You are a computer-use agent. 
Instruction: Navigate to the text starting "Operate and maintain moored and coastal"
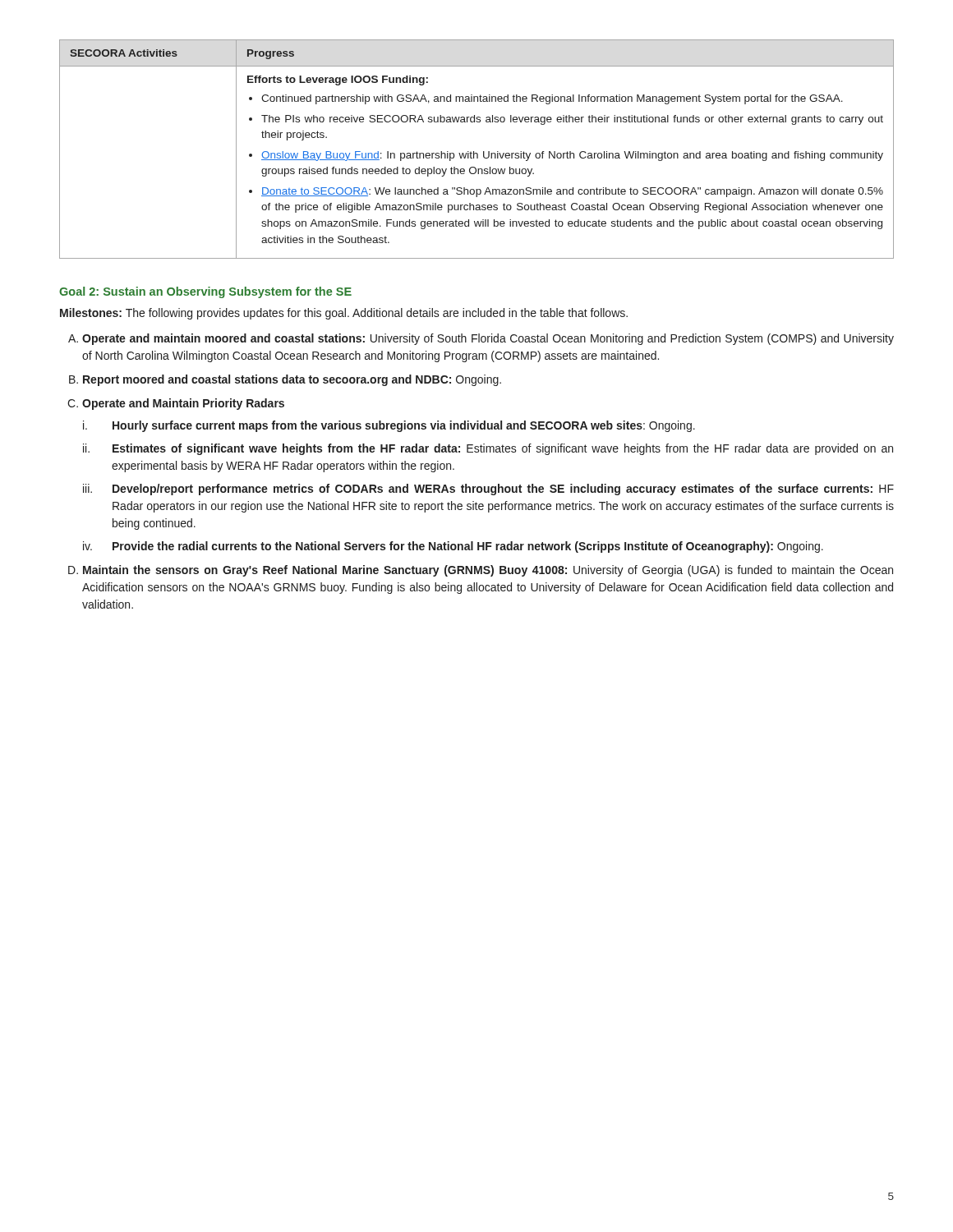click(x=488, y=347)
